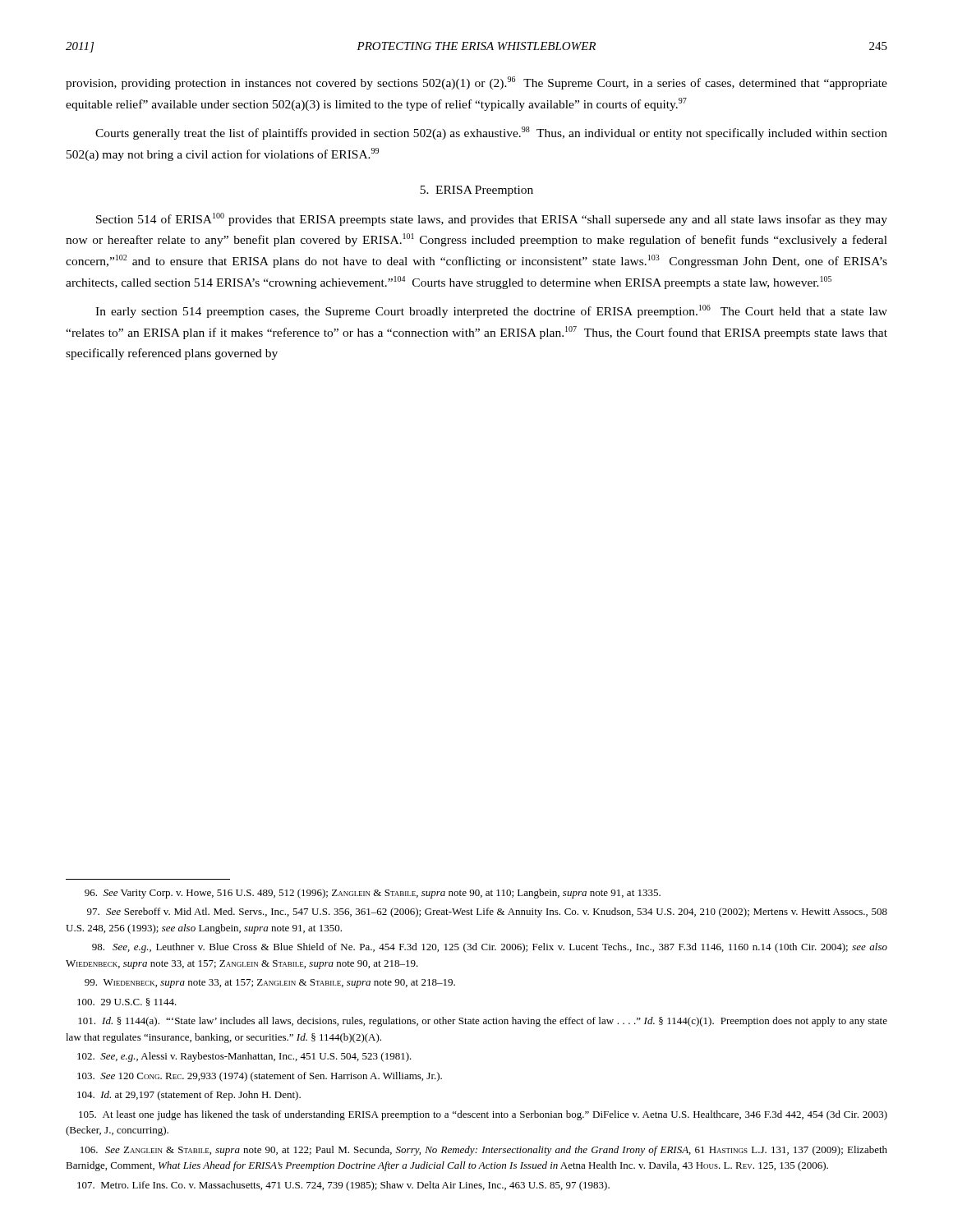
Task: Point to the block beginning "See 120 Cong. Rec. 29,933"
Action: pos(254,1075)
